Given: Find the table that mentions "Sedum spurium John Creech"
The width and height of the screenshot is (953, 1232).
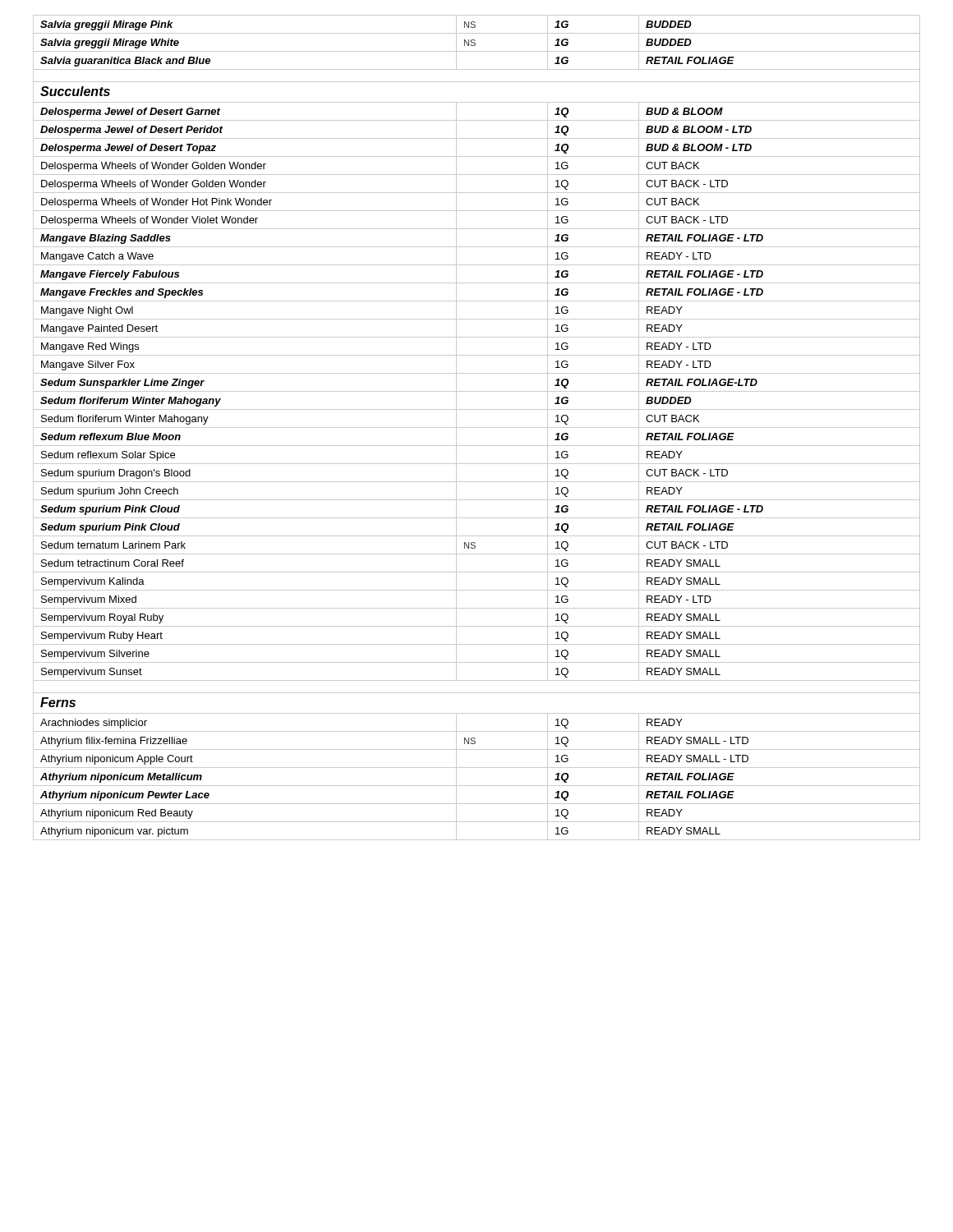Looking at the screenshot, I should pyautogui.click(x=476, y=428).
